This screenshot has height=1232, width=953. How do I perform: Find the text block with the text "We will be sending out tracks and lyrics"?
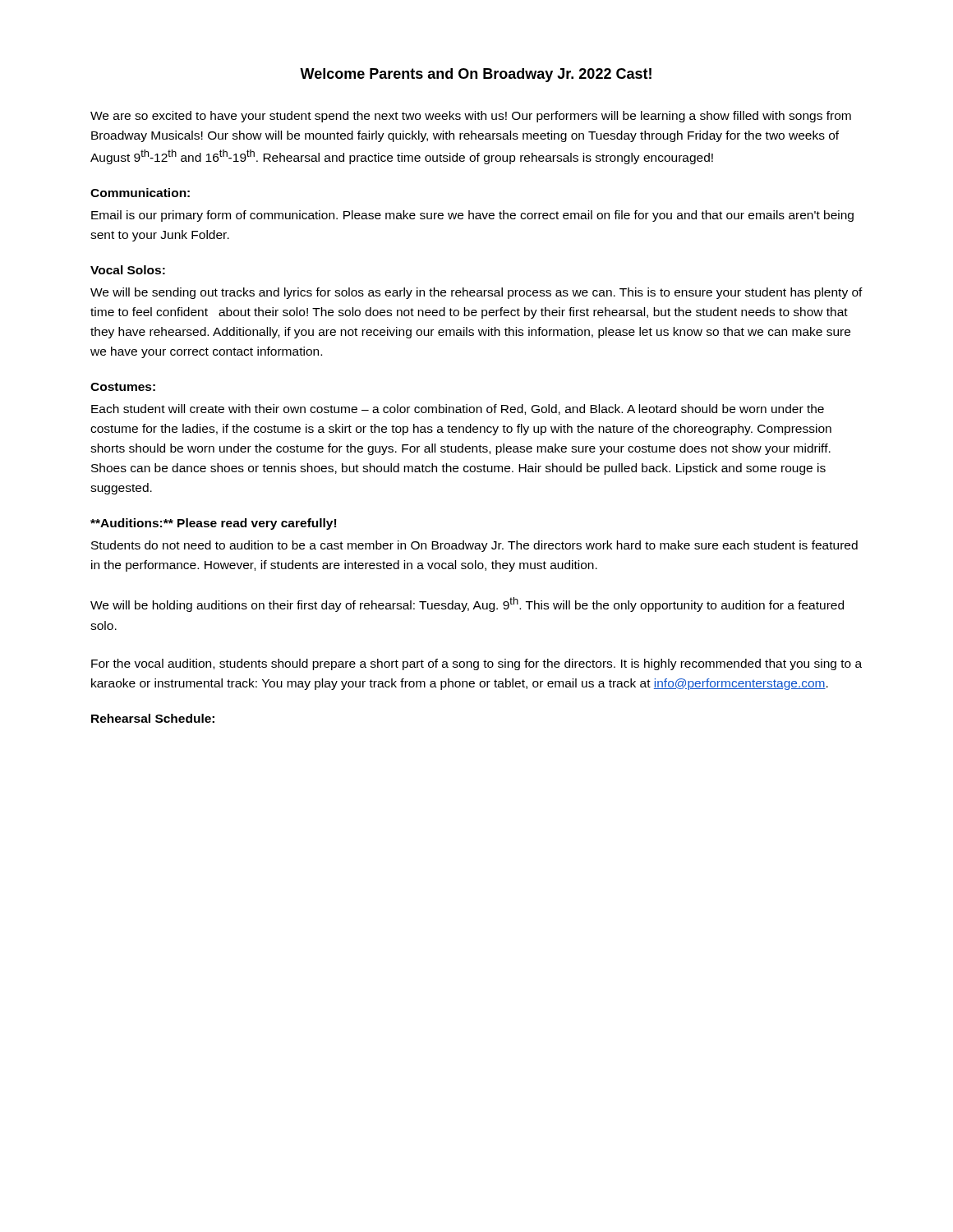point(476,322)
